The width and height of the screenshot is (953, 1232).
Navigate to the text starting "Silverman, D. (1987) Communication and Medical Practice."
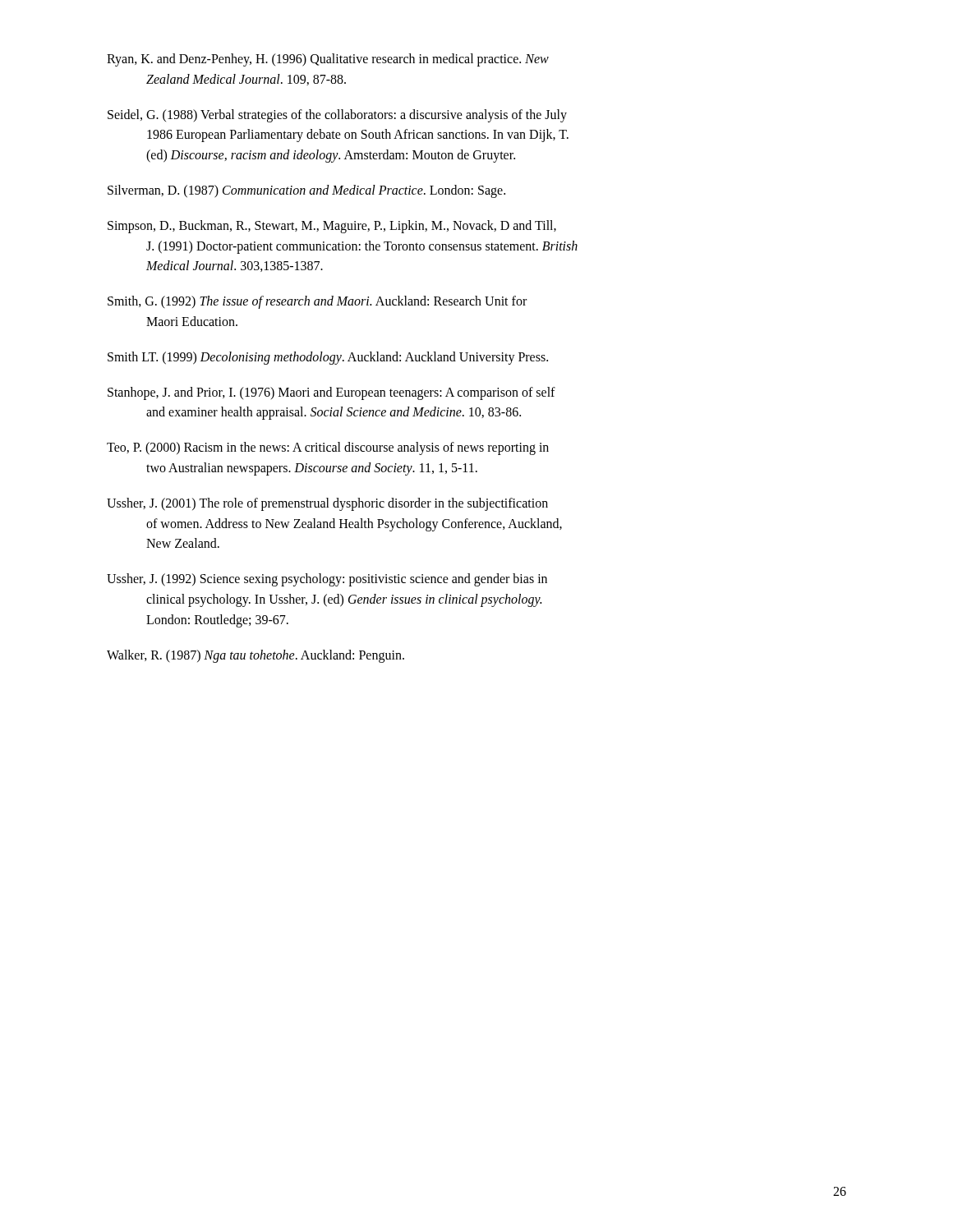pyautogui.click(x=307, y=190)
